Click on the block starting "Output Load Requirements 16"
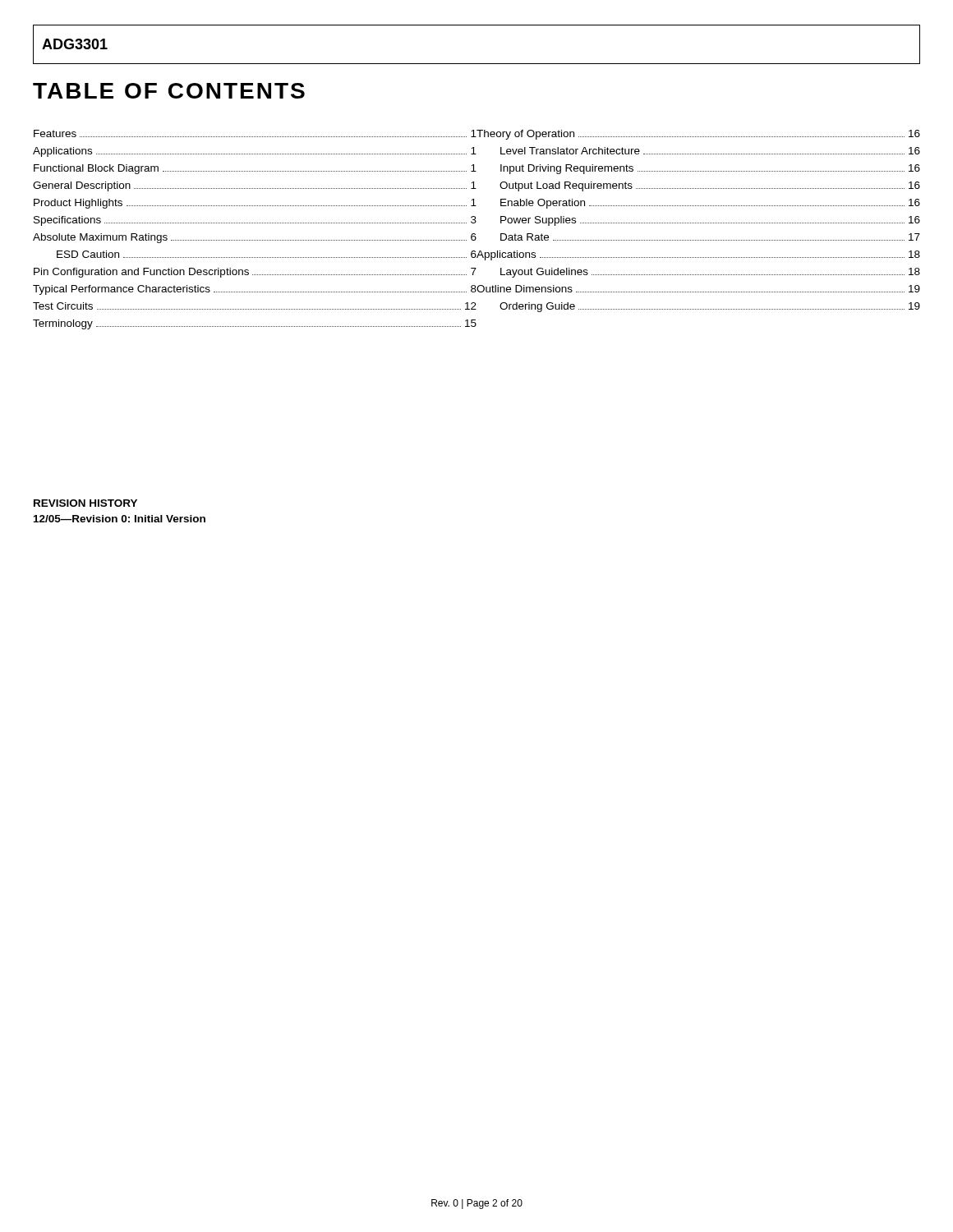 pos(710,185)
